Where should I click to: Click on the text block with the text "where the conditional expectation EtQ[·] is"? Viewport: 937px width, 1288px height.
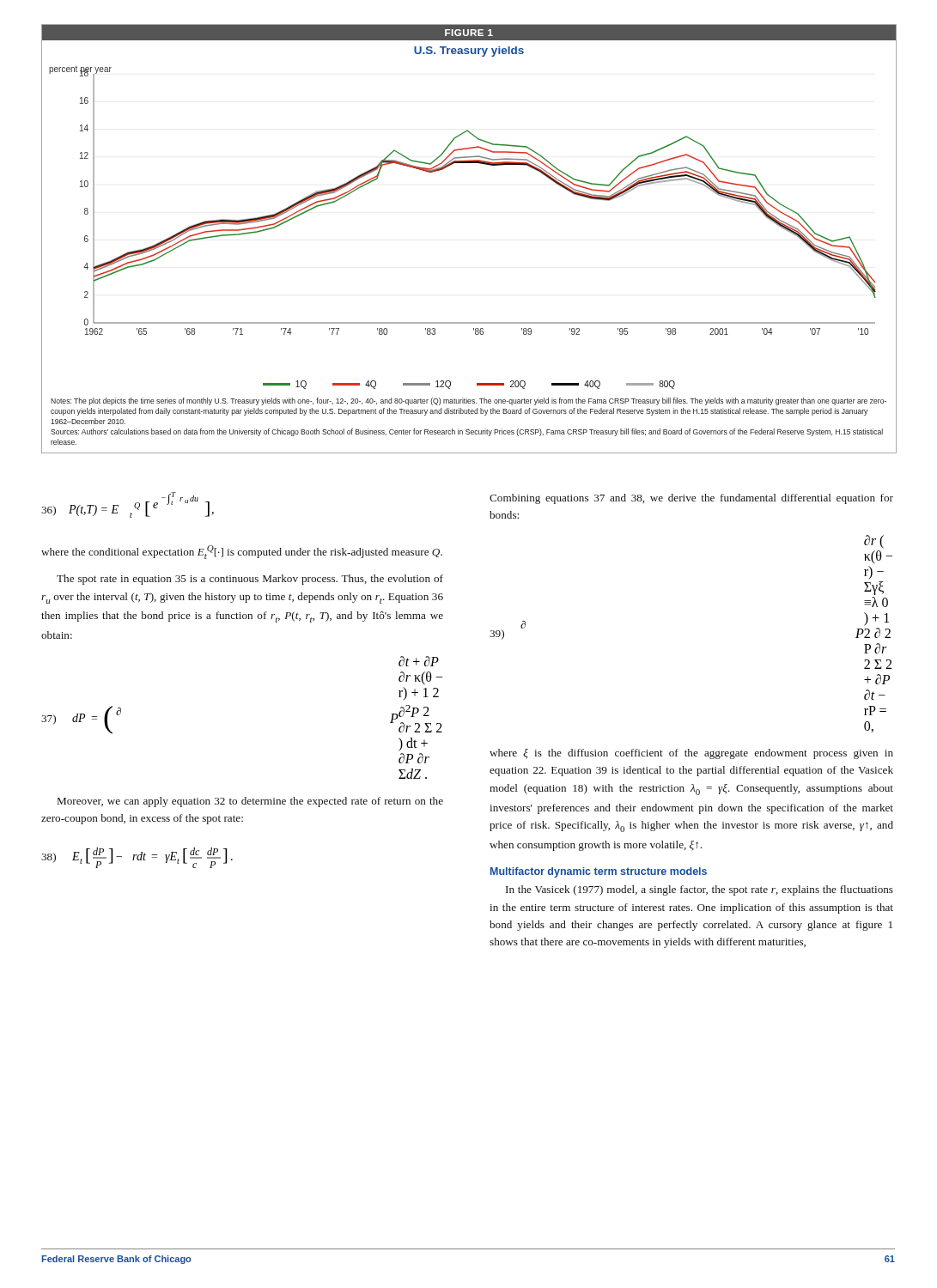pos(242,552)
